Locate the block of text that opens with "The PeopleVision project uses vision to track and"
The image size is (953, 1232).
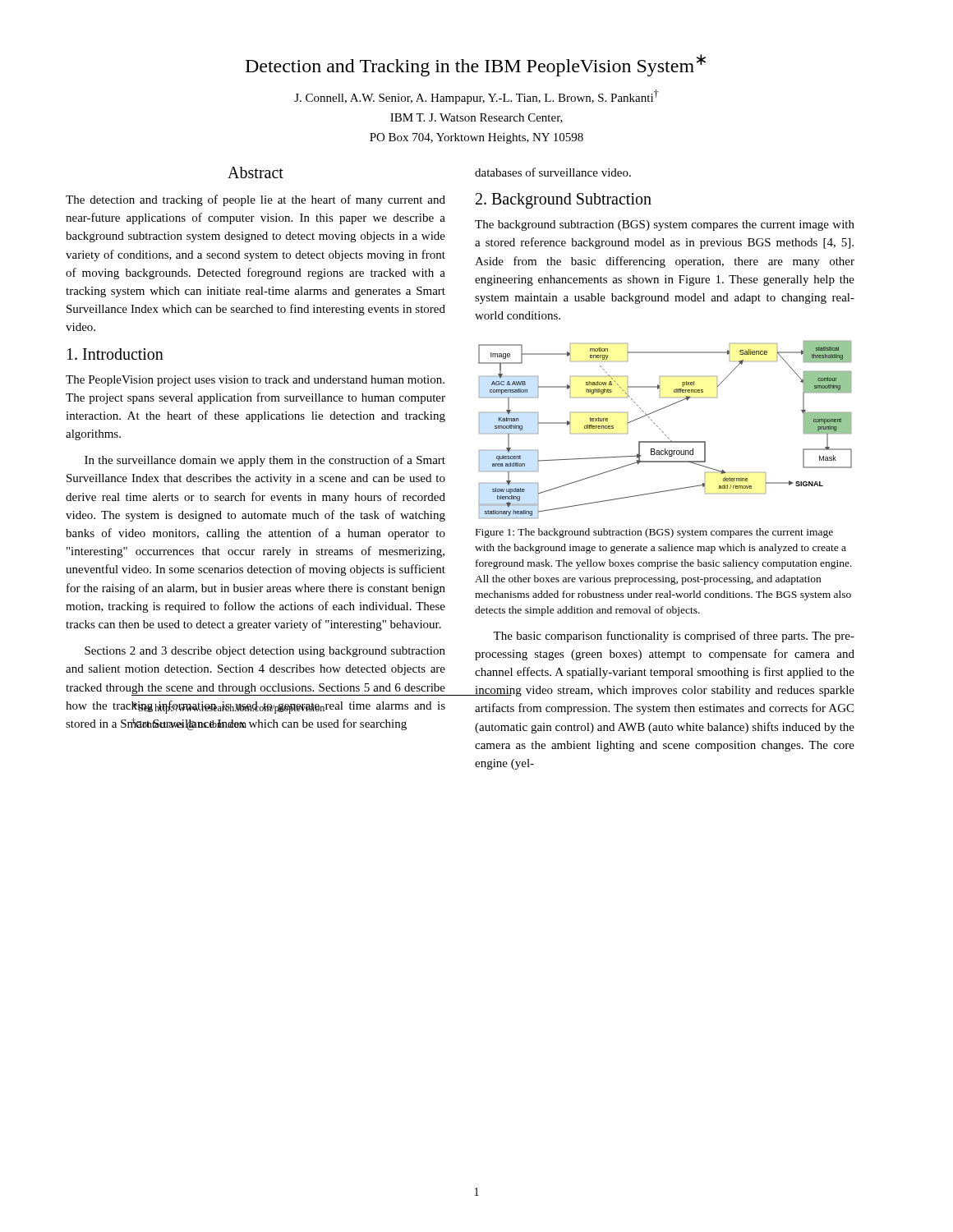point(255,551)
